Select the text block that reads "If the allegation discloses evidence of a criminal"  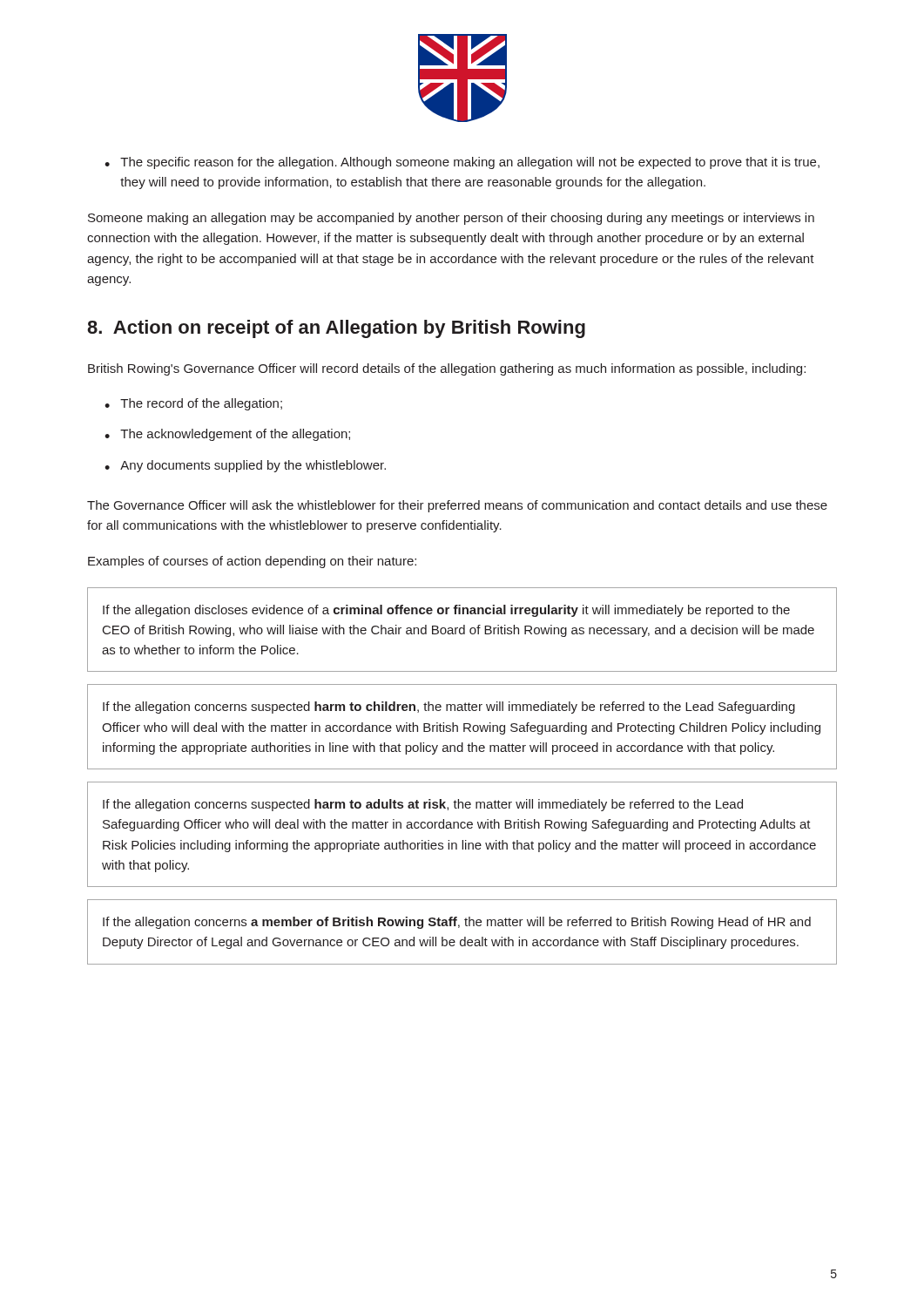[458, 629]
